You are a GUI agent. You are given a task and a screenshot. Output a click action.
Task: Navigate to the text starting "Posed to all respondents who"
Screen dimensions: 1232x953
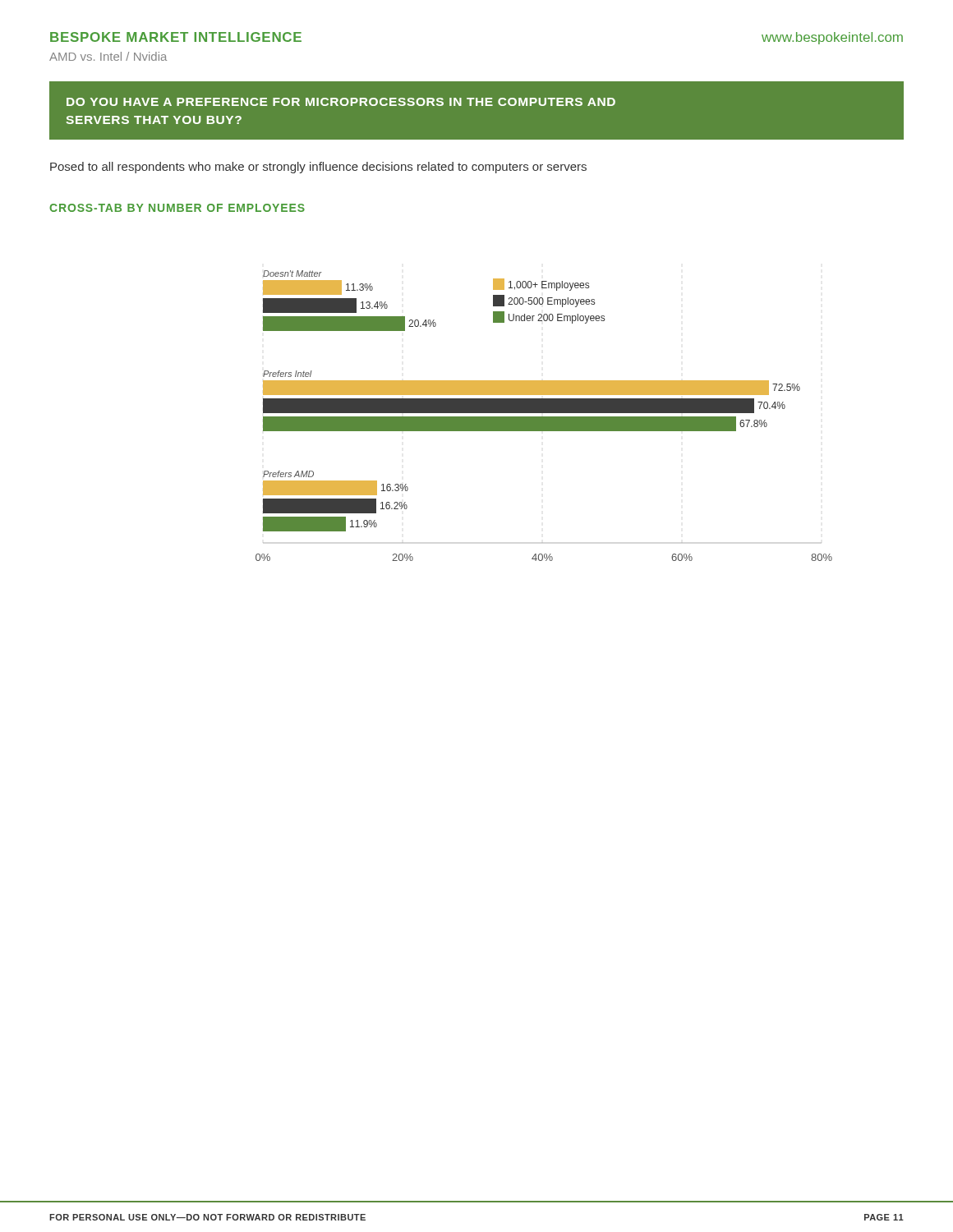pos(318,167)
